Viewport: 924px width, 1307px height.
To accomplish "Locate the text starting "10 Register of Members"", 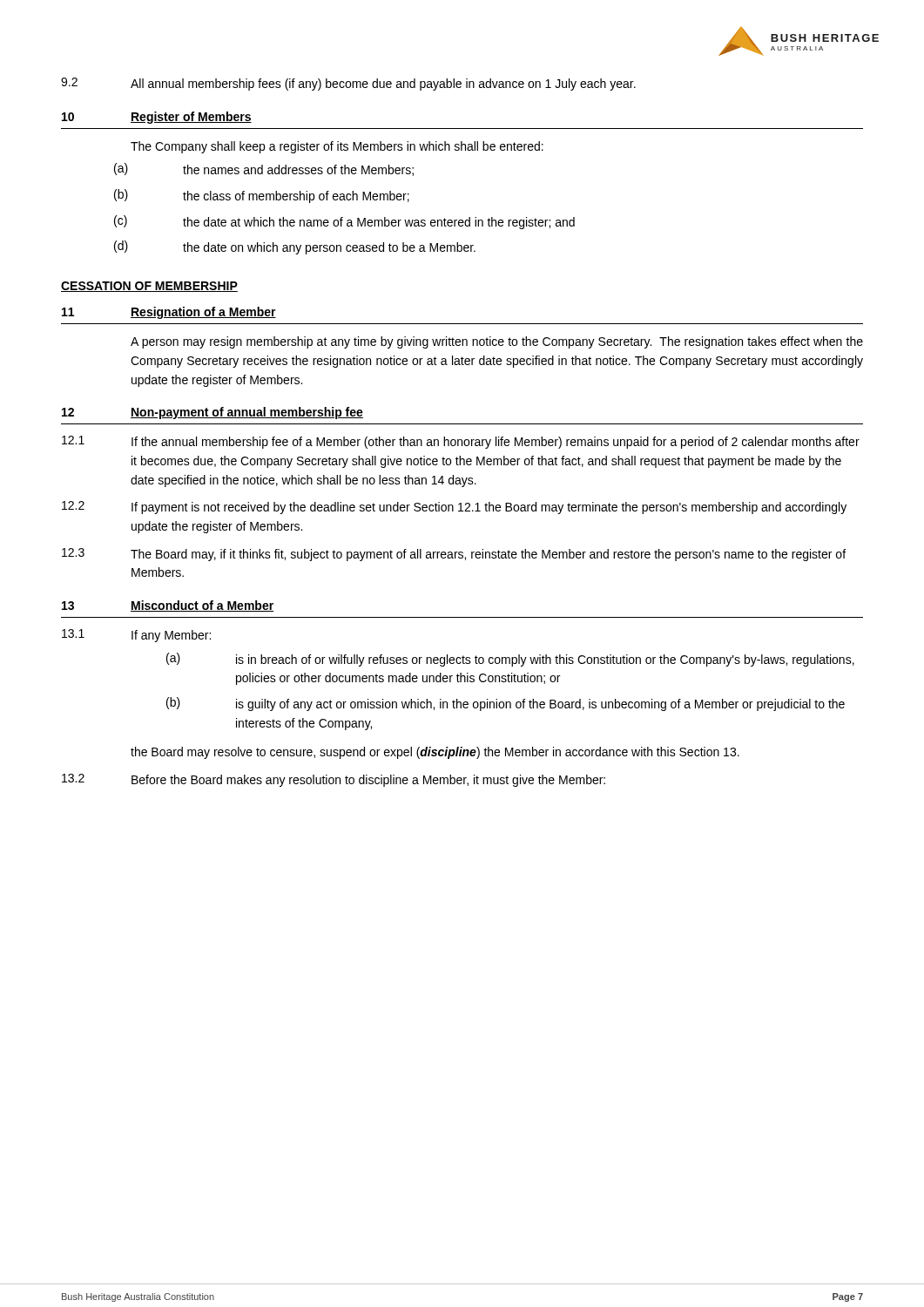I will click(462, 119).
